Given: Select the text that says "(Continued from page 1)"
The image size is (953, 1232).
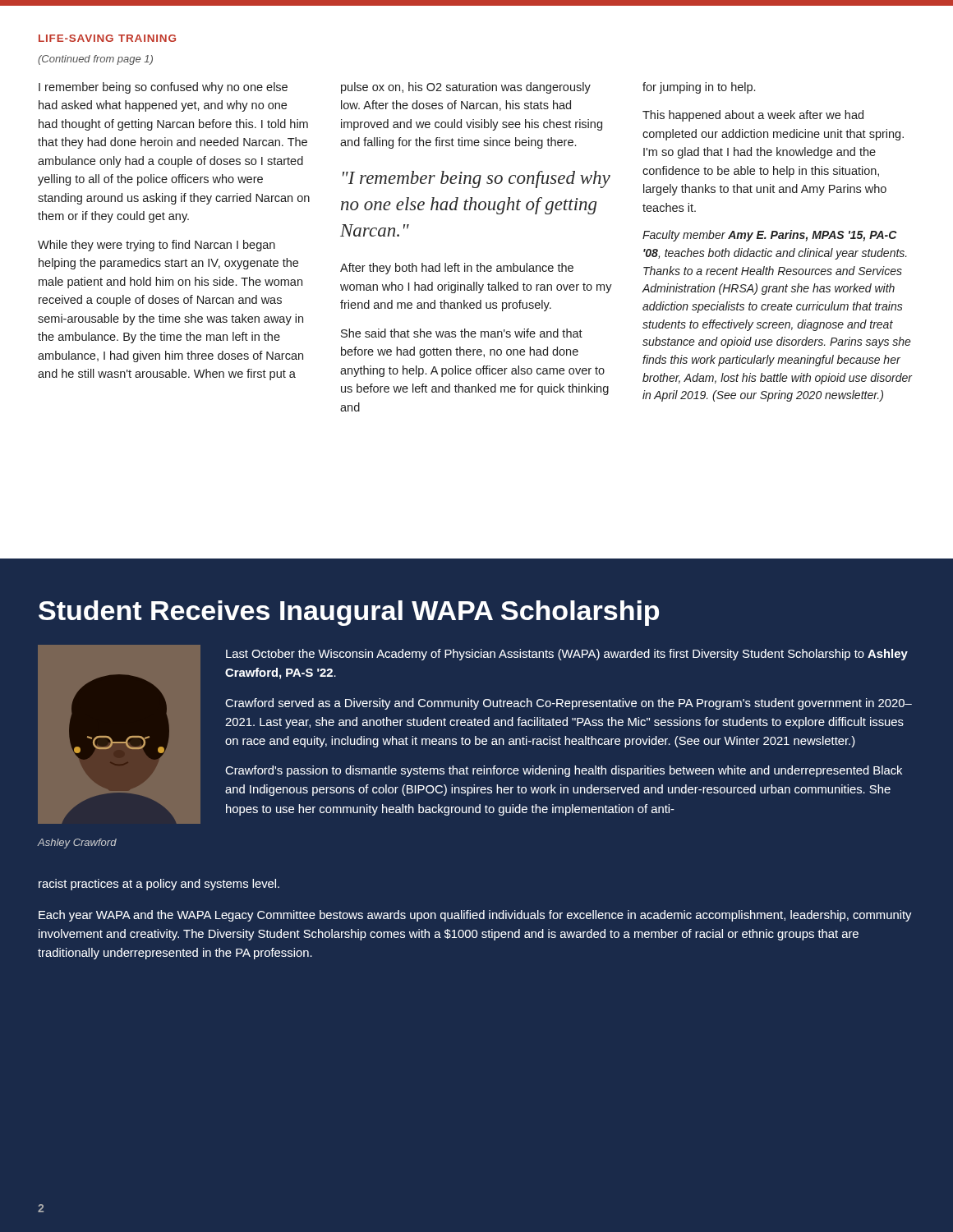Looking at the screenshot, I should coord(95,60).
